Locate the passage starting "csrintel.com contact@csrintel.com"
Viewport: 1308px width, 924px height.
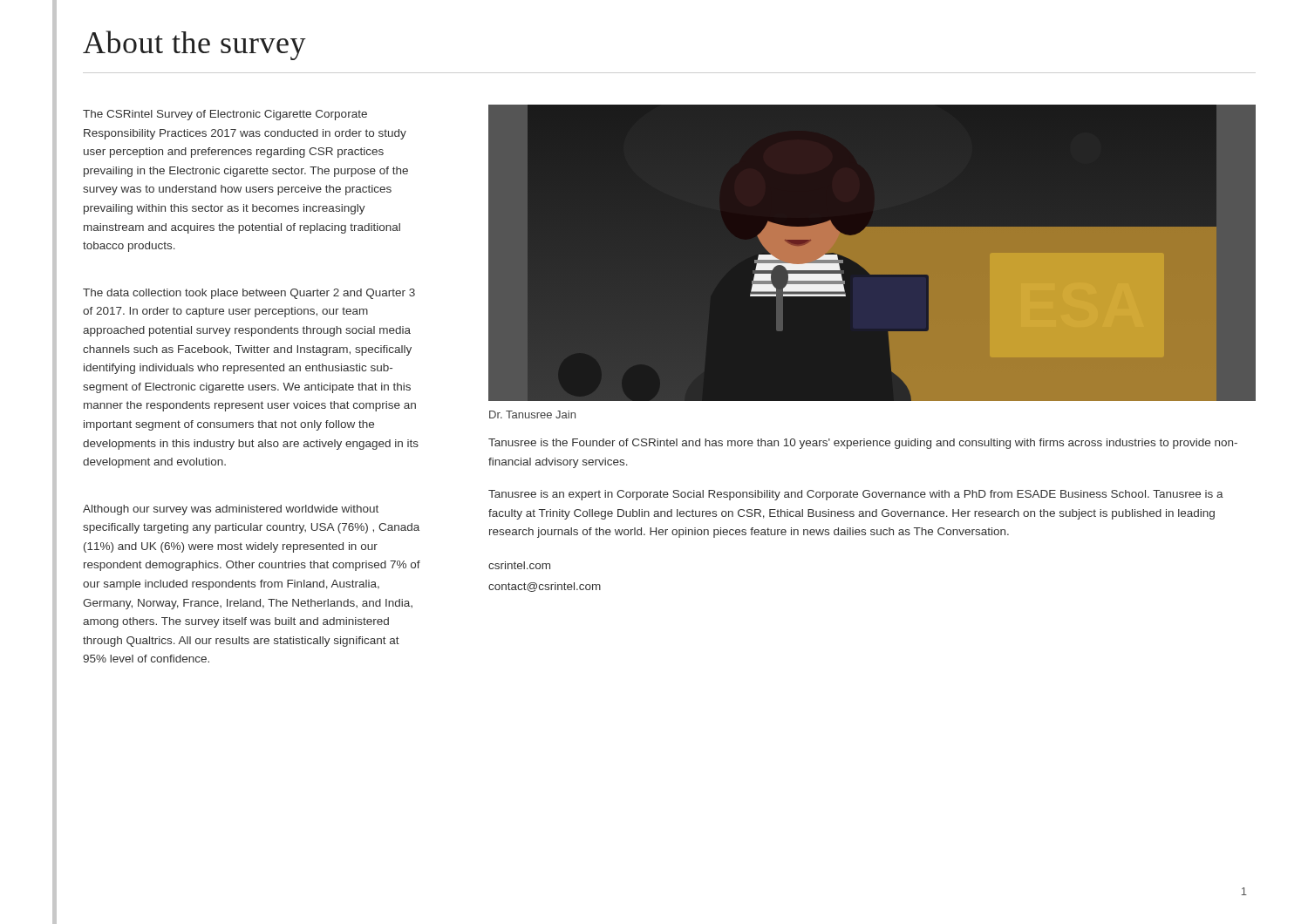[x=545, y=576]
